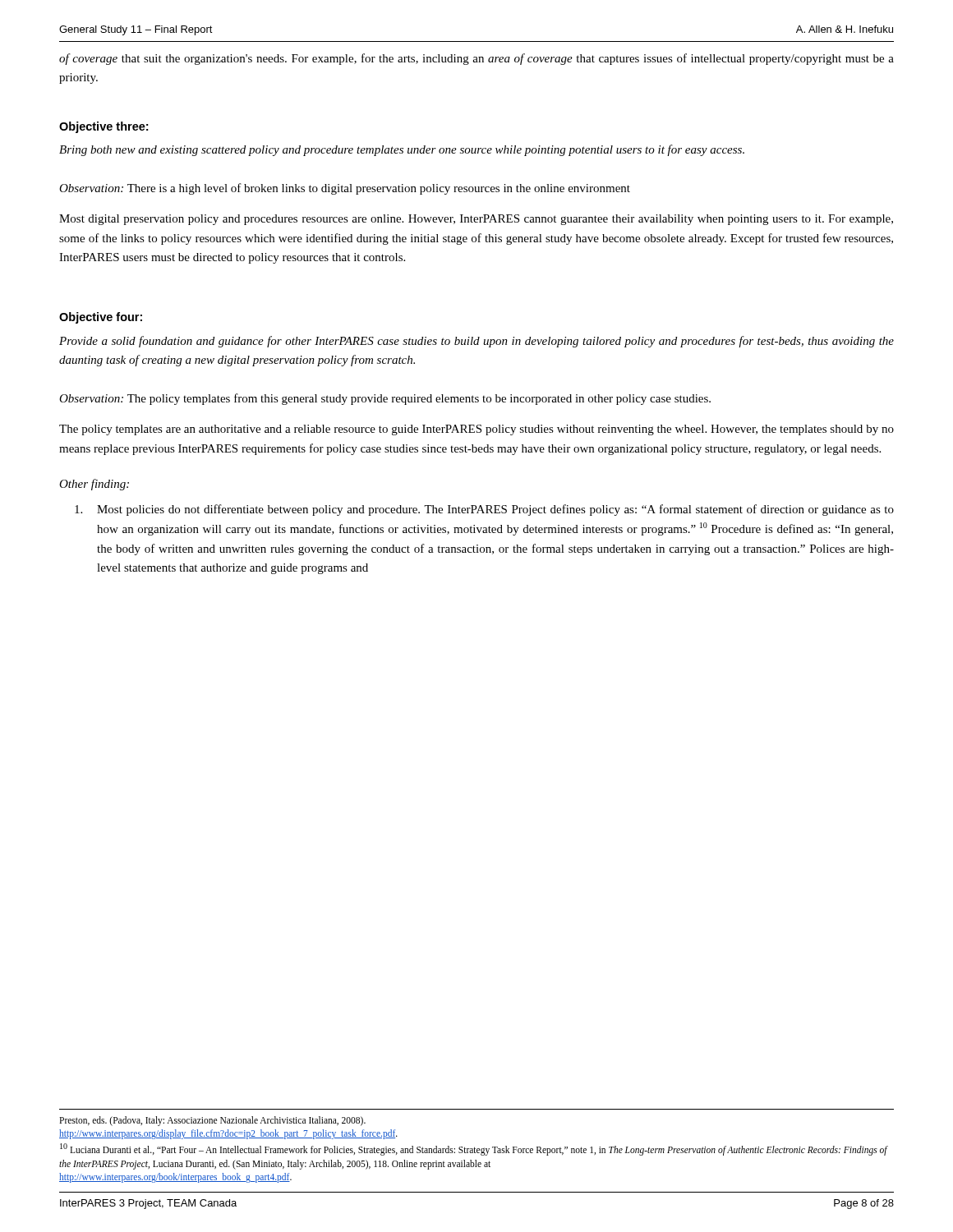The height and width of the screenshot is (1232, 953).
Task: Find the region starting "The policy templates"
Action: [476, 439]
